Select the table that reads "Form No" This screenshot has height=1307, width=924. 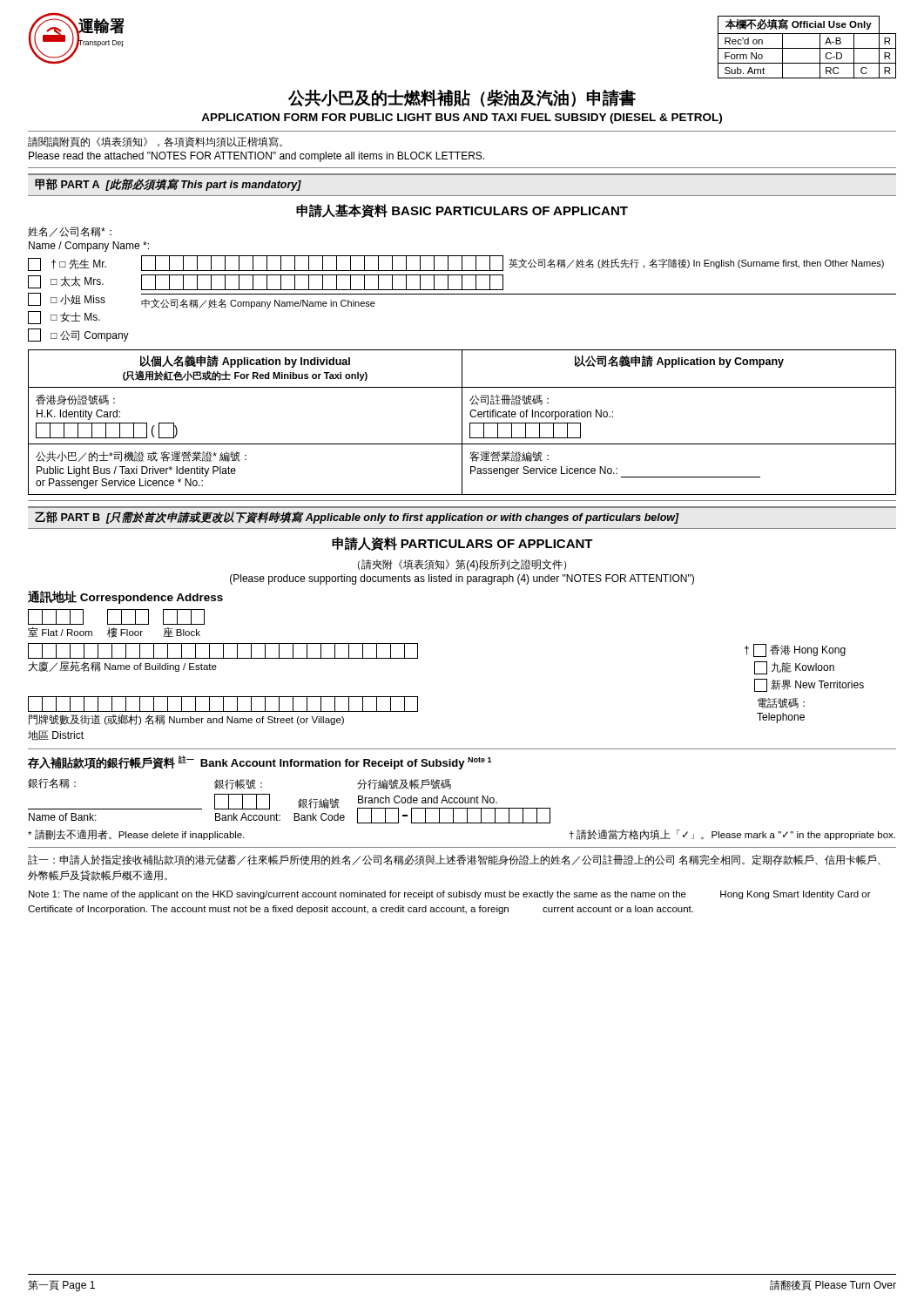pyautogui.click(x=807, y=47)
